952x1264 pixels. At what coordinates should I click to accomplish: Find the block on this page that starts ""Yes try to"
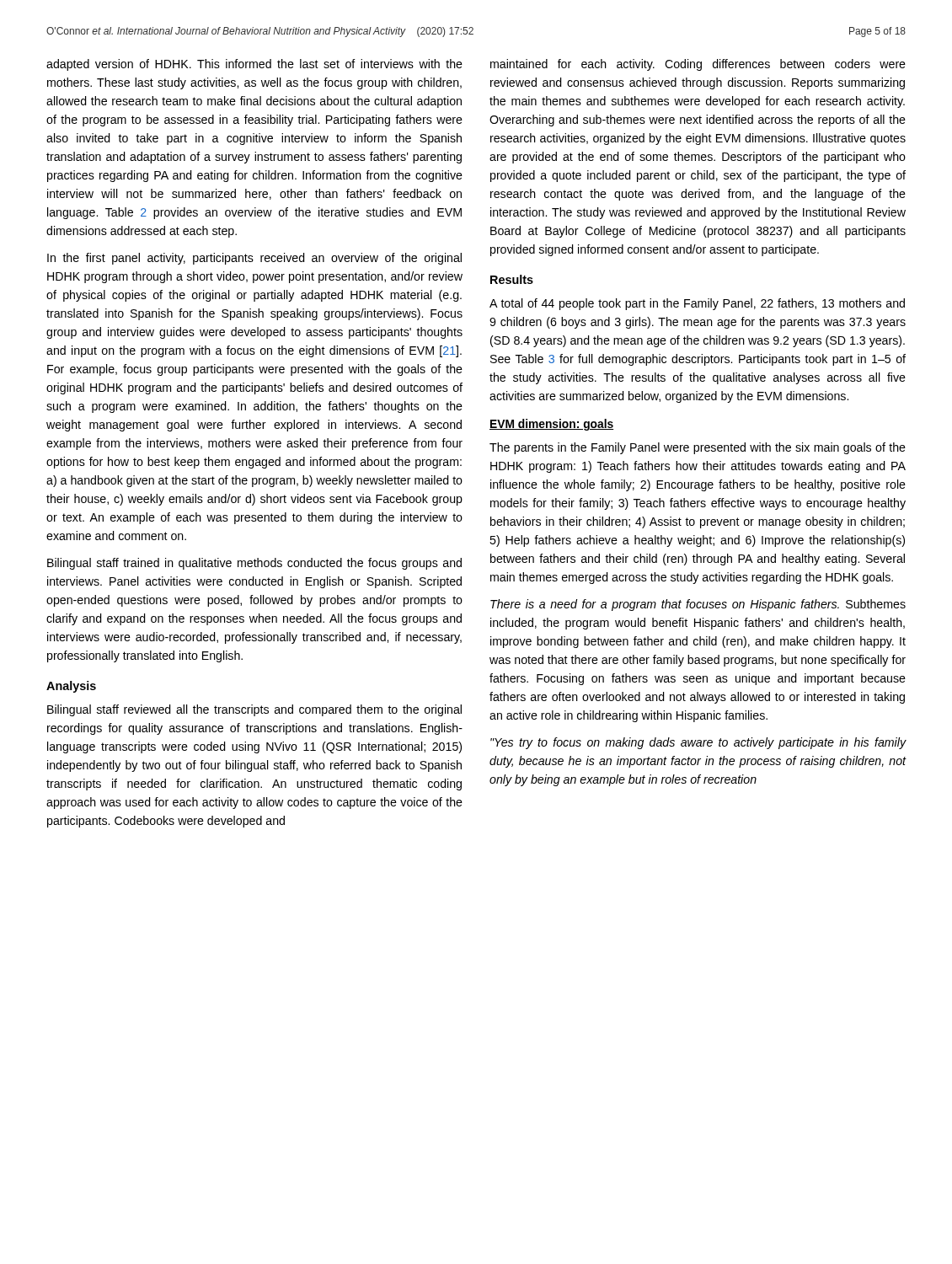698,761
